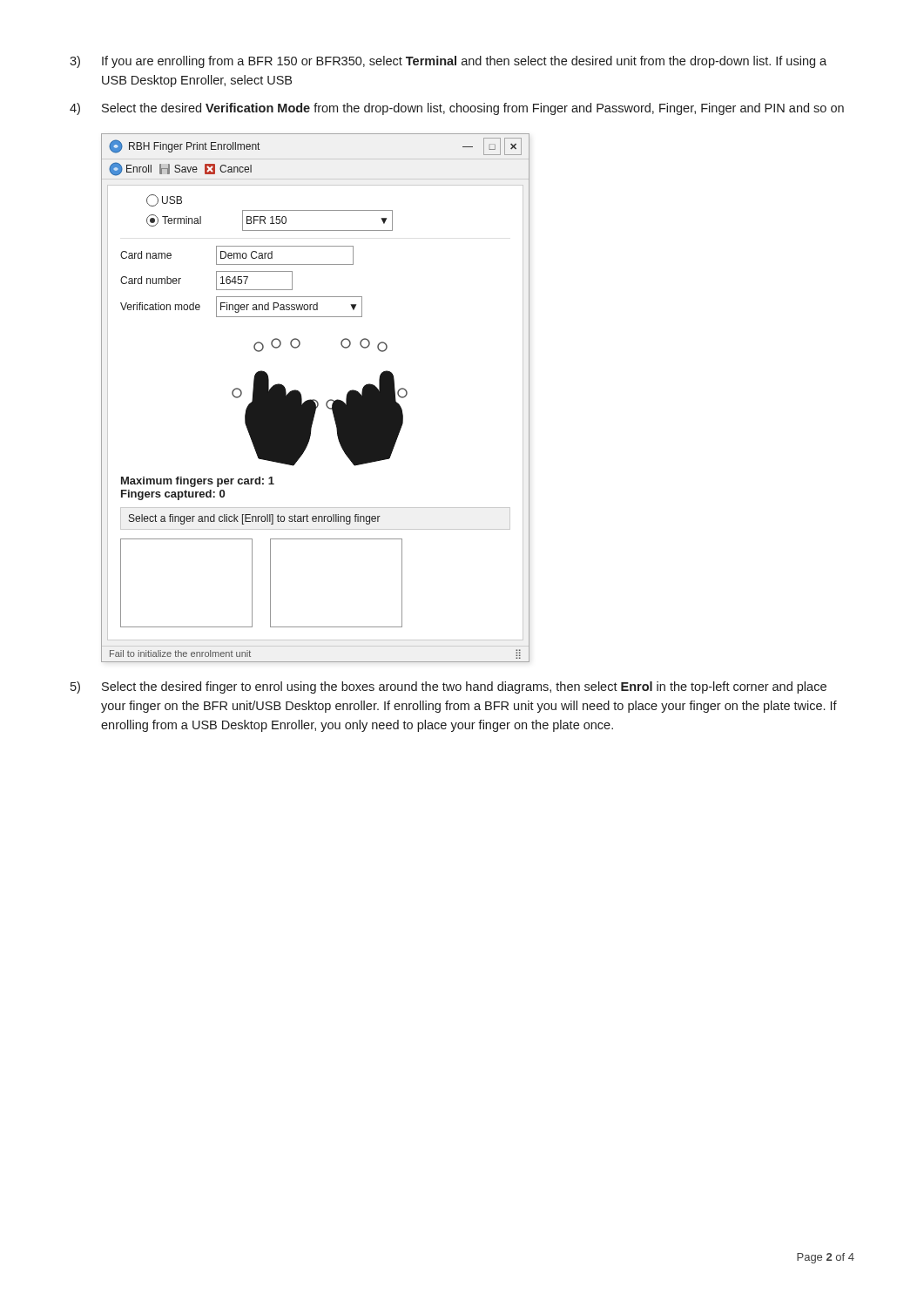Click on the text starting "5) Select the"
This screenshot has height=1307, width=924.
462,706
